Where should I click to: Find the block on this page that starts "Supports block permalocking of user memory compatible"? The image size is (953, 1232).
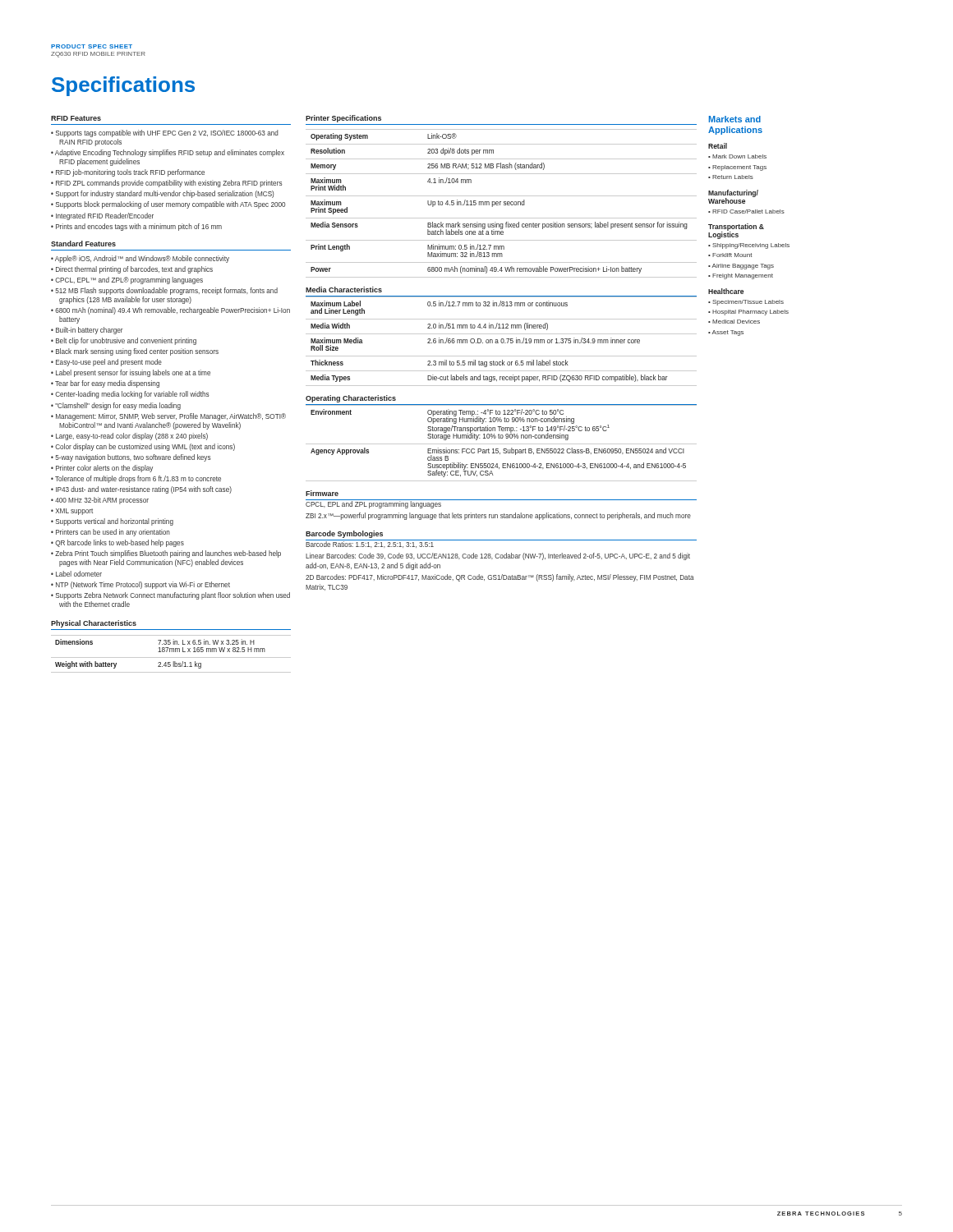coord(170,205)
